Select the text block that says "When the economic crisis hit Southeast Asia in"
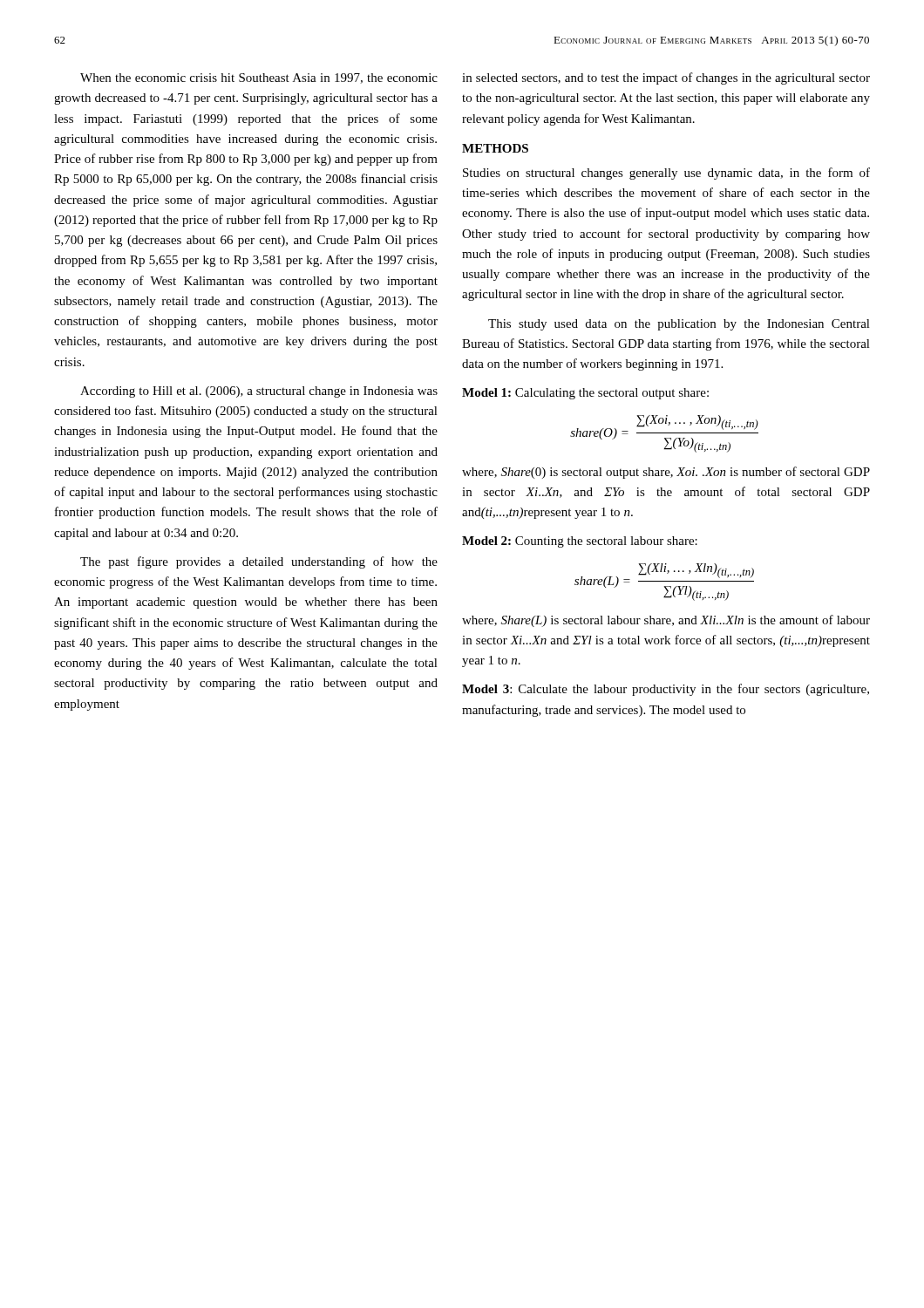924x1308 pixels. click(246, 220)
